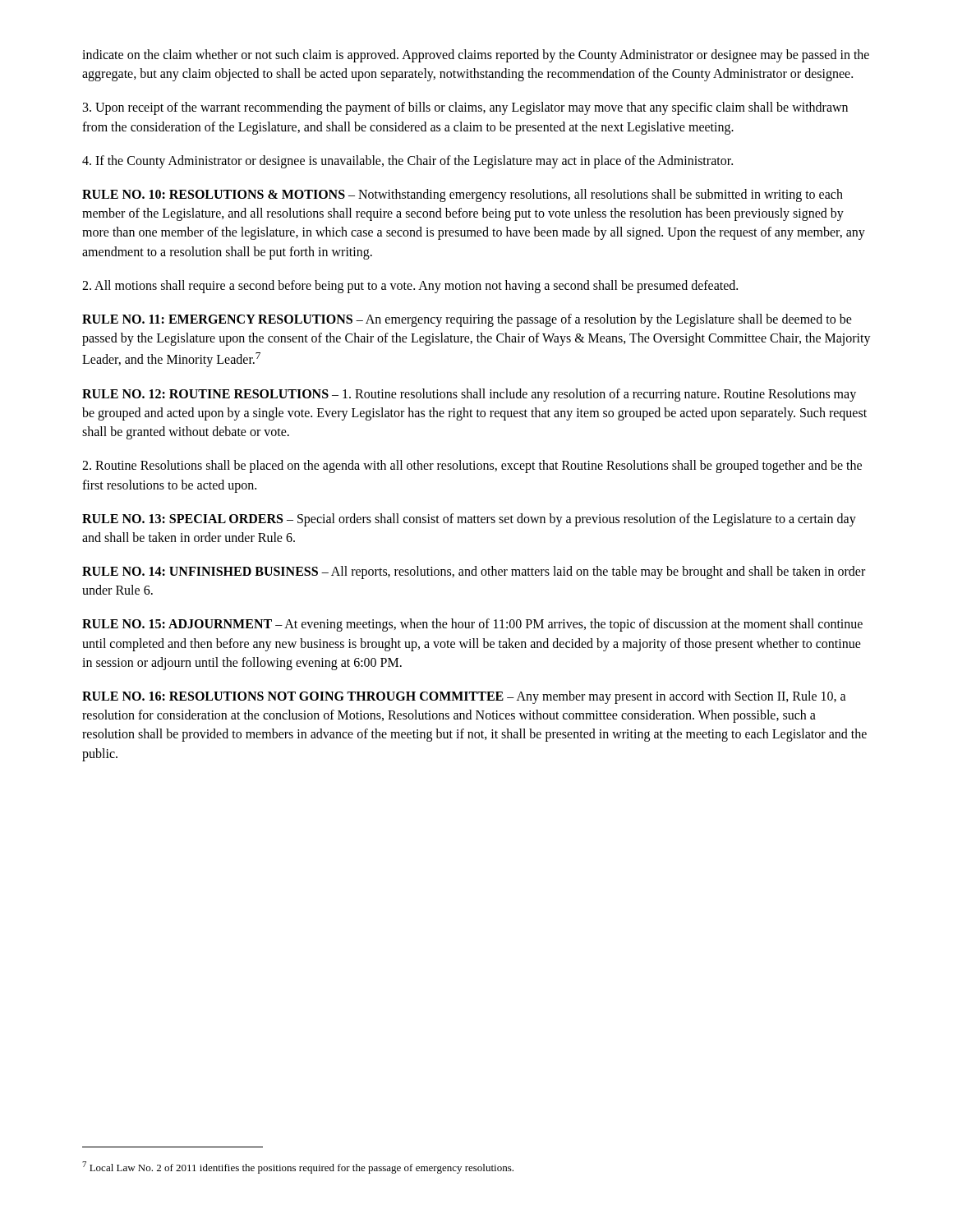Click on the text block starting "RULE NO. 14: UNFINISHED BUSINESS – All reports,"

[476, 581]
